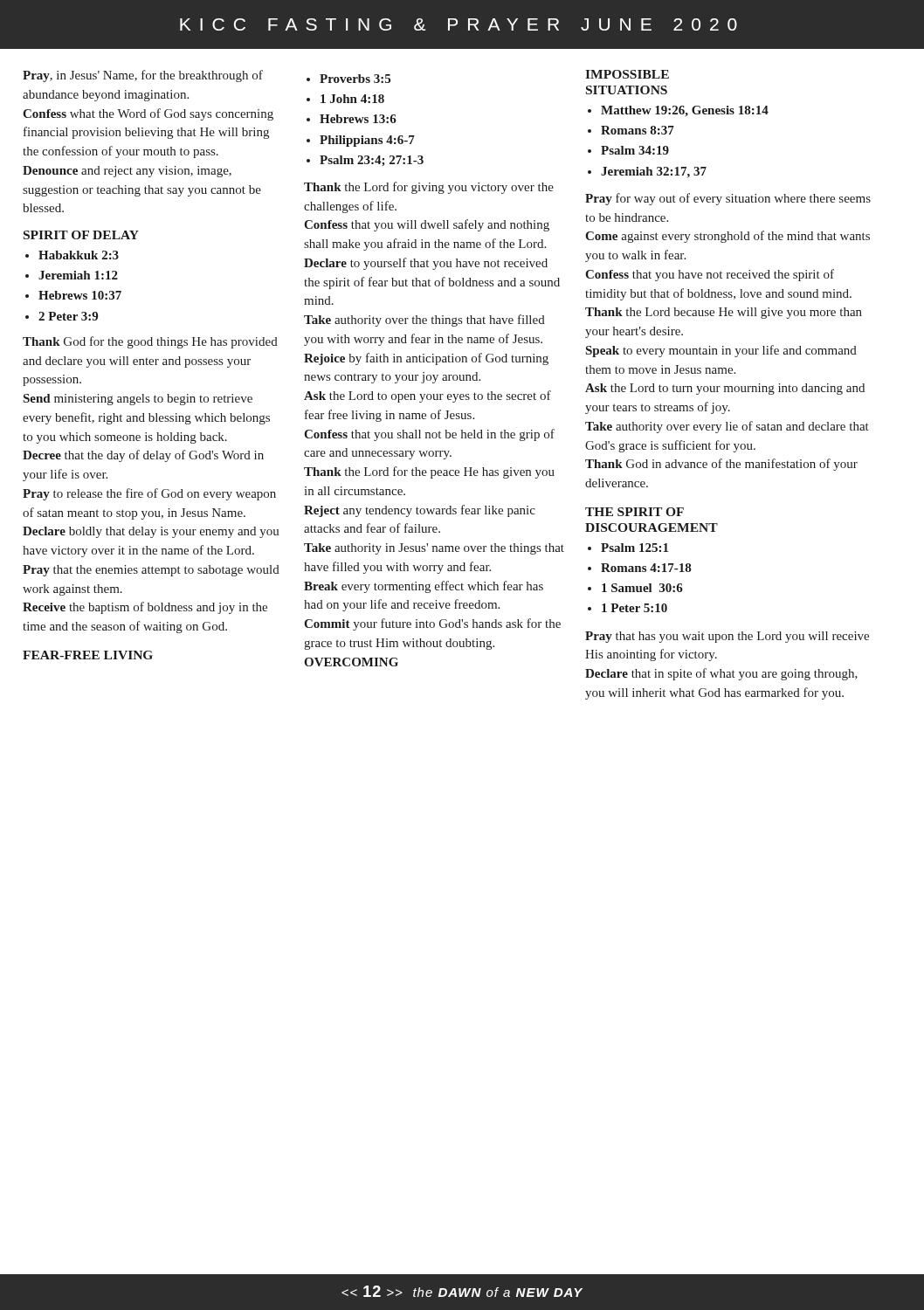Screen dimensions: 1310x924
Task: Point to the region starting "1 Peter 5:10"
Action: pyautogui.click(x=634, y=608)
